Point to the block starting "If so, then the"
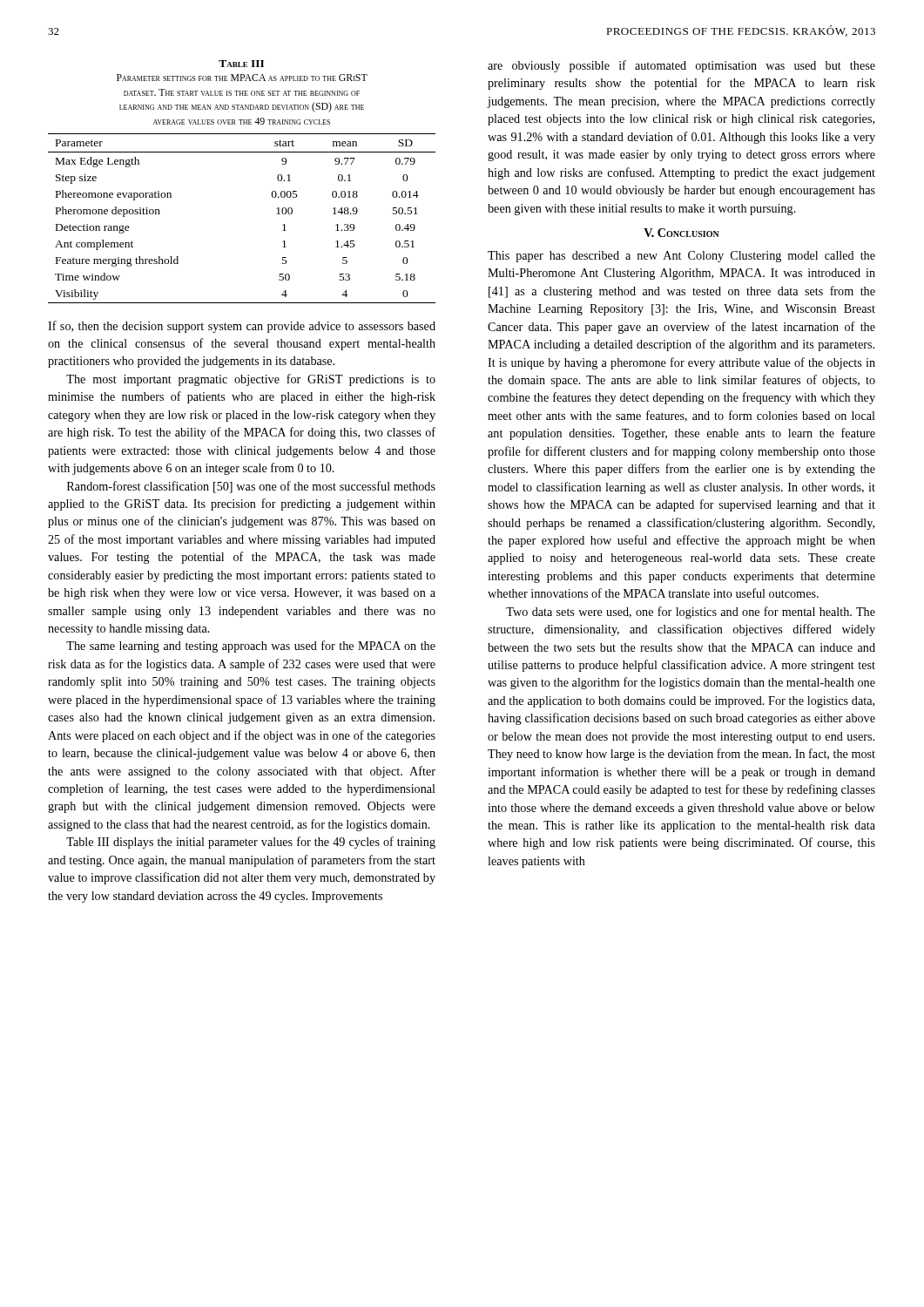Viewport: 924px width, 1307px height. click(x=242, y=611)
